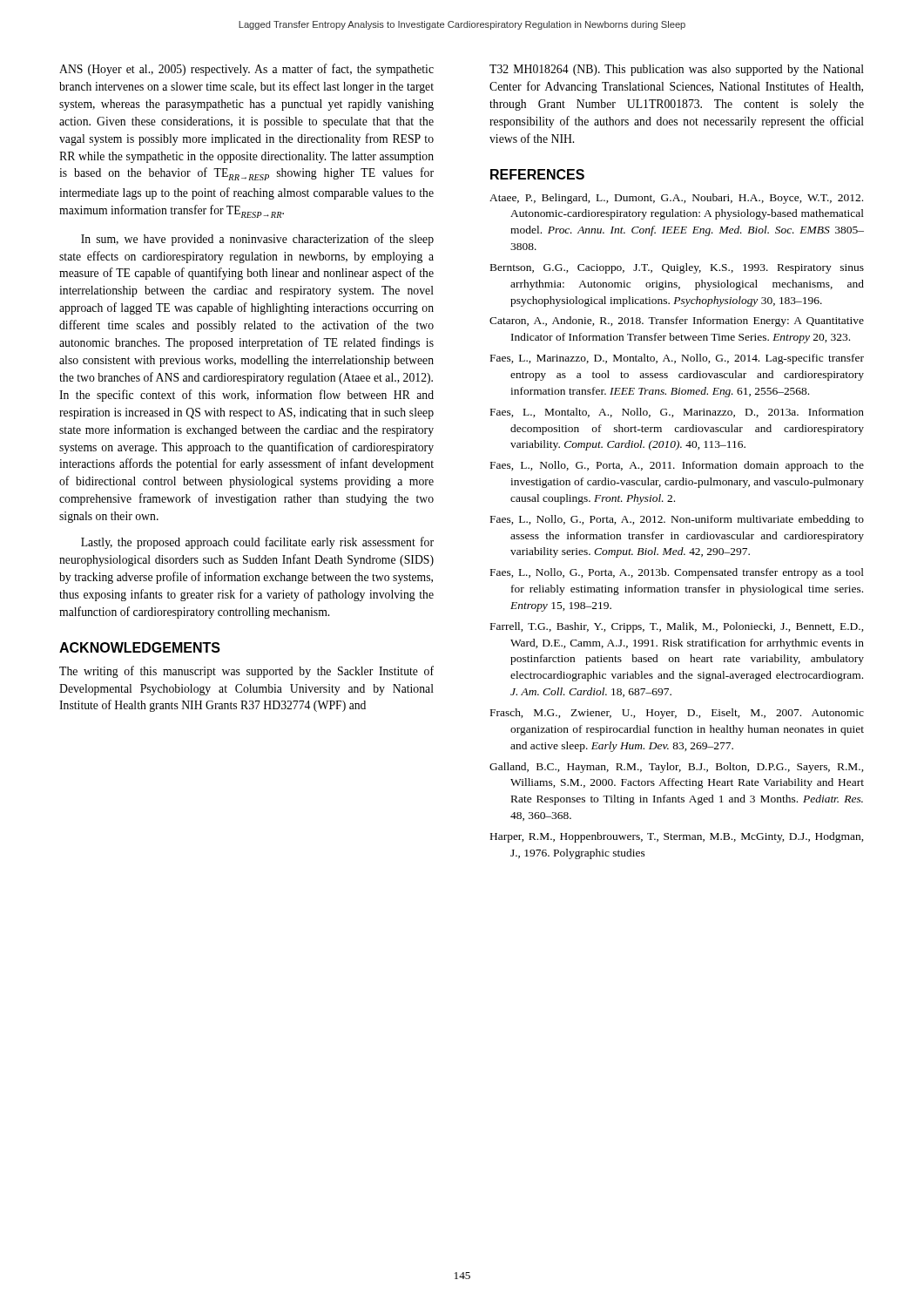The height and width of the screenshot is (1307, 924).
Task: Click on the element starting "Galland, B.C., Hayman, R.M., Taylor, B.J.,"
Action: (677, 791)
